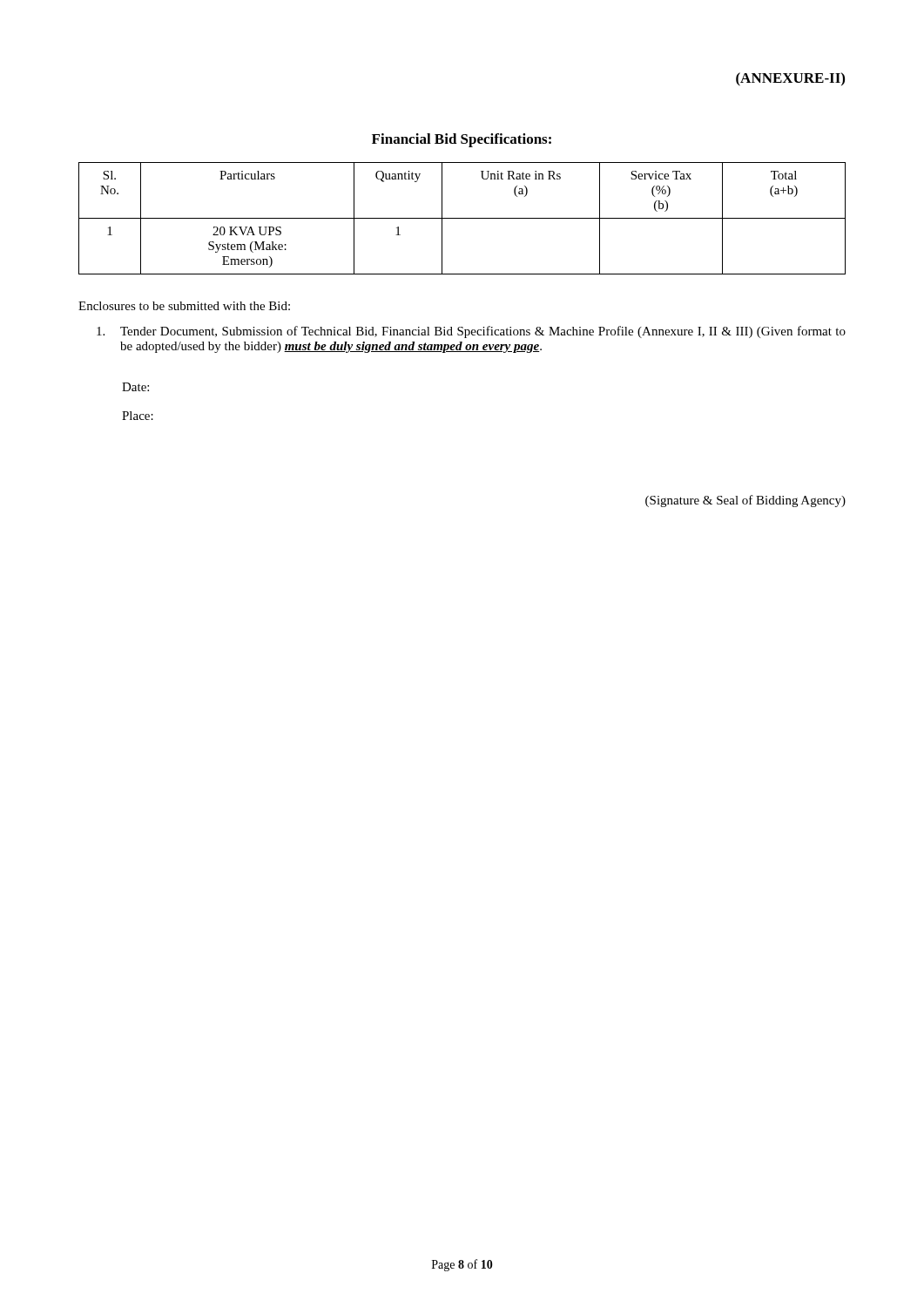Locate the block of text that opens with "Tender Document, Submission of Technical Bid, Financial"
The image size is (924, 1307).
pyautogui.click(x=471, y=339)
